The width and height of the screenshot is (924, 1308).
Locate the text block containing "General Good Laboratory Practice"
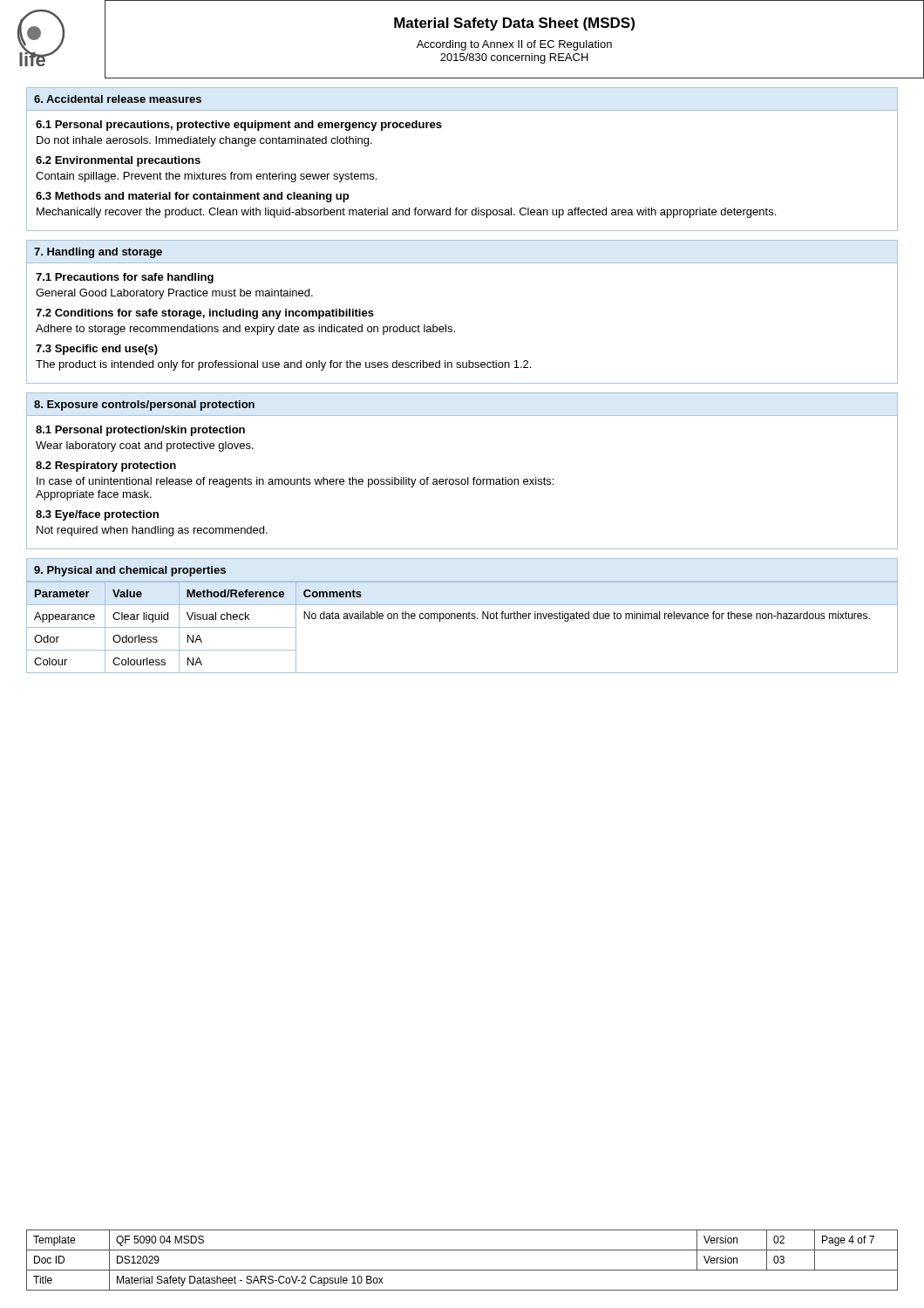(175, 293)
